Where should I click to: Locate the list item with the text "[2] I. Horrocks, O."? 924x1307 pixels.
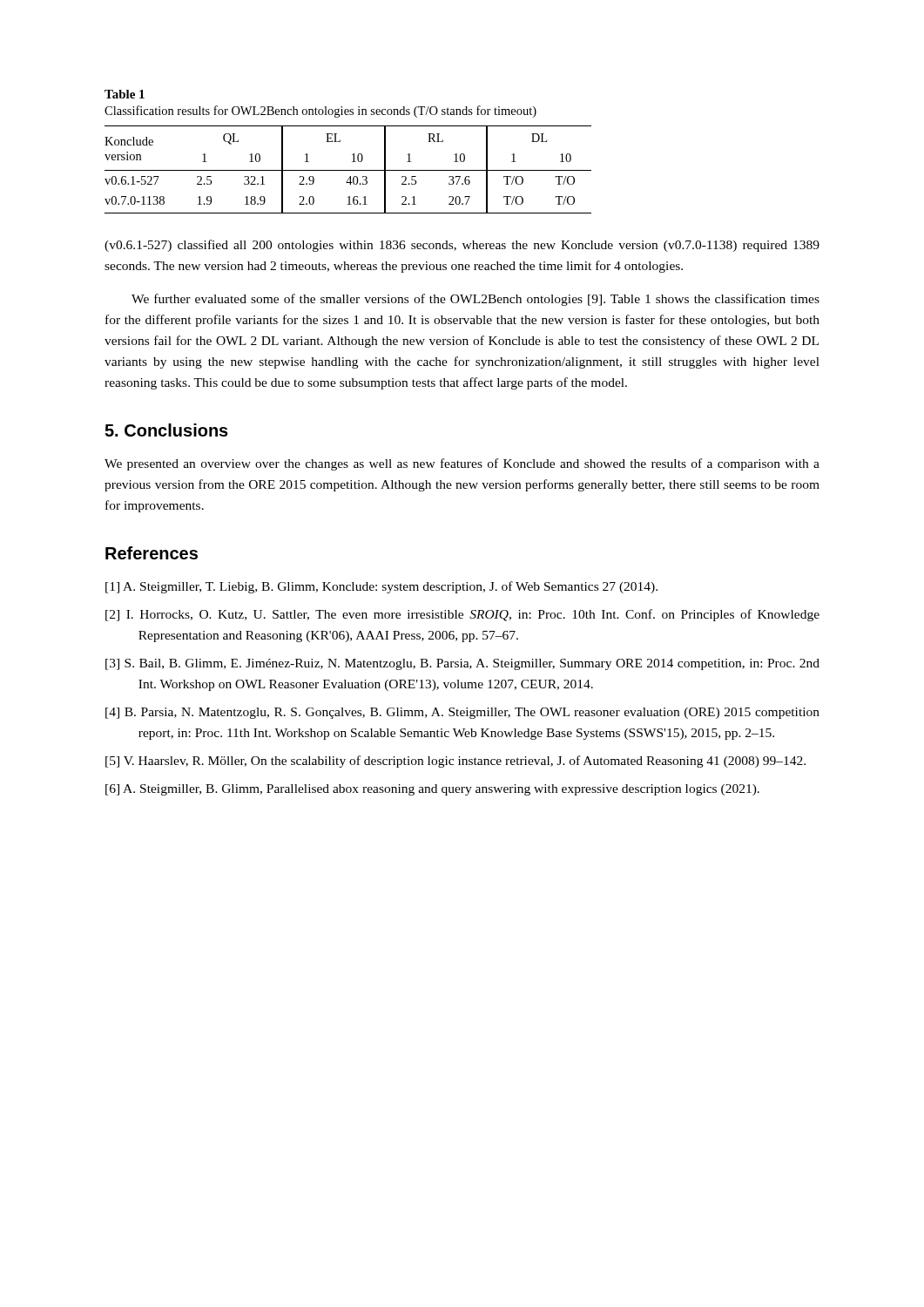462,624
